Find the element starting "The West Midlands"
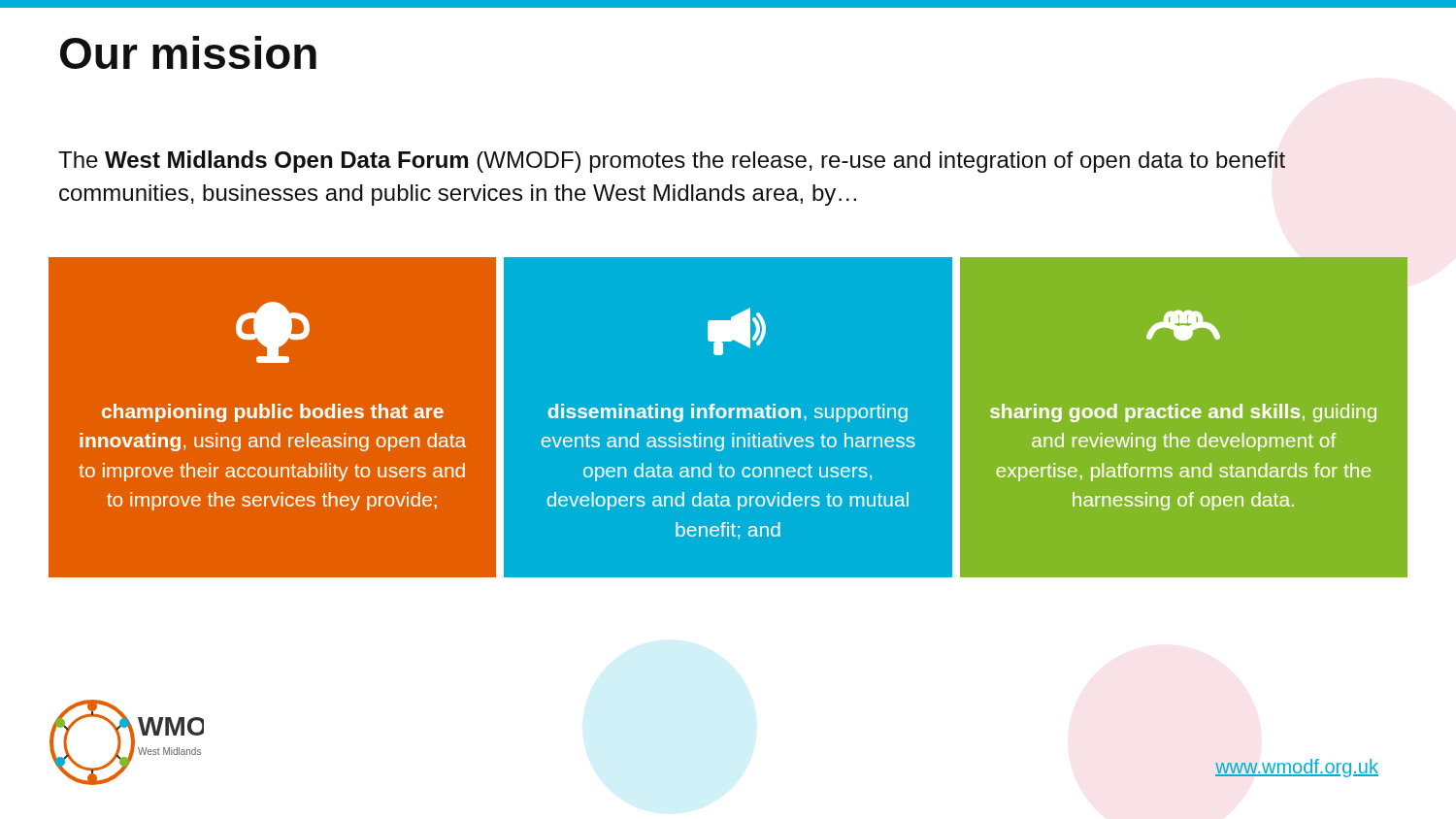Image resolution: width=1456 pixels, height=819 pixels. 672,176
